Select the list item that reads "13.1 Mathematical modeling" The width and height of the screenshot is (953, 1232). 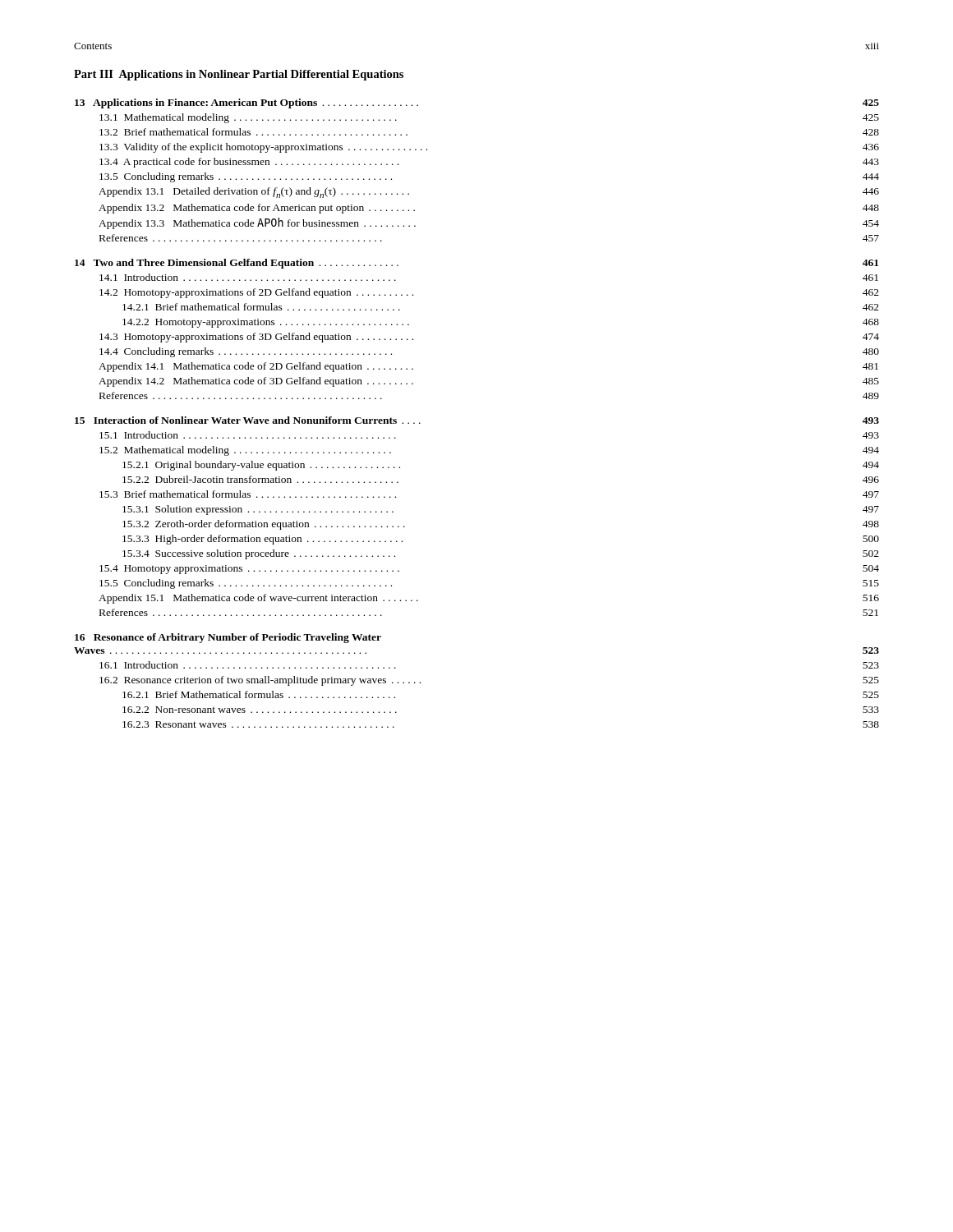tap(173, 118)
